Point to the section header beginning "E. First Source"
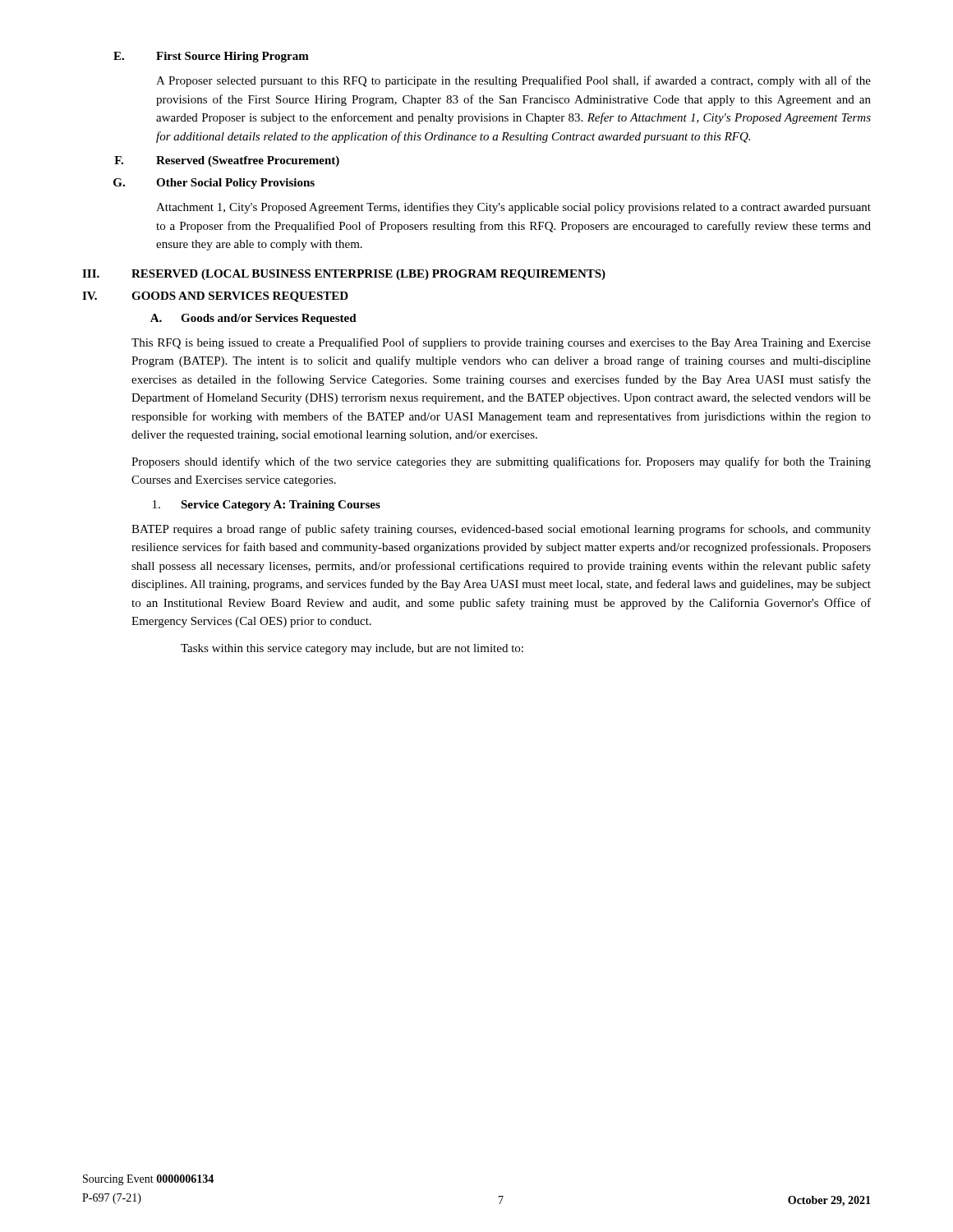 pyautogui.click(x=195, y=56)
